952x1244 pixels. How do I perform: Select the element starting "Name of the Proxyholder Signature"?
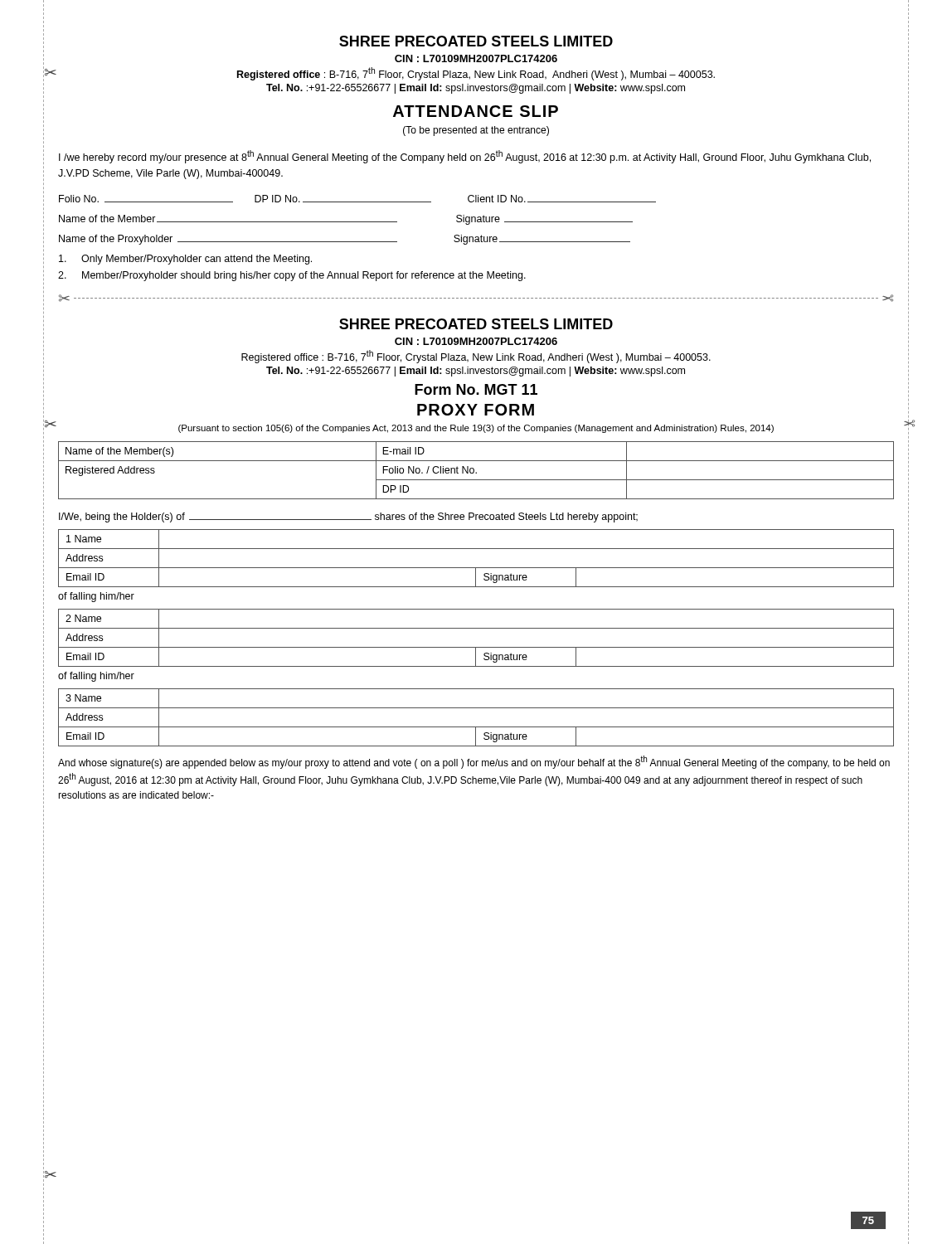[344, 237]
